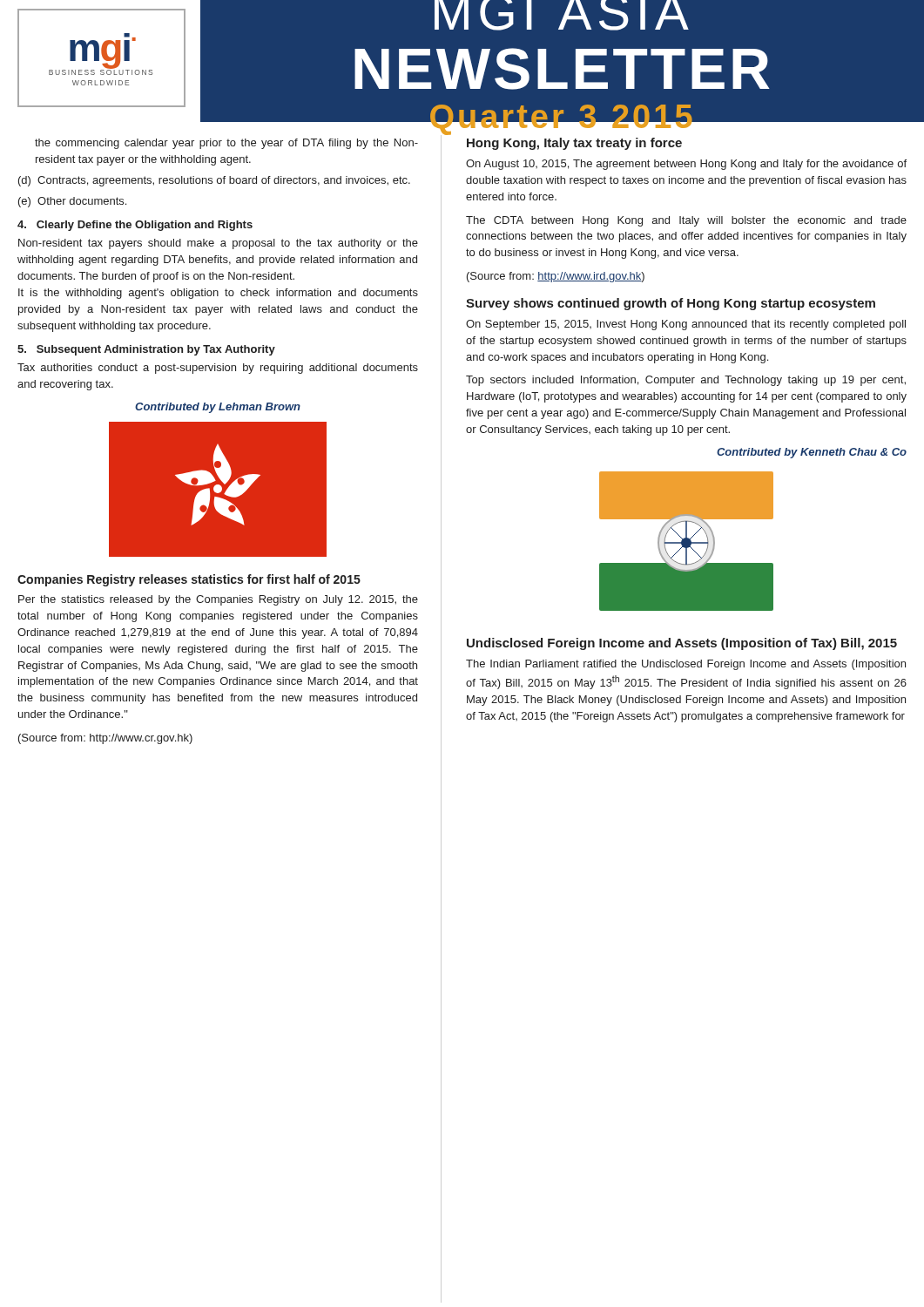Viewport: 924px width, 1307px height.
Task: Select the logo
Action: 102,59
